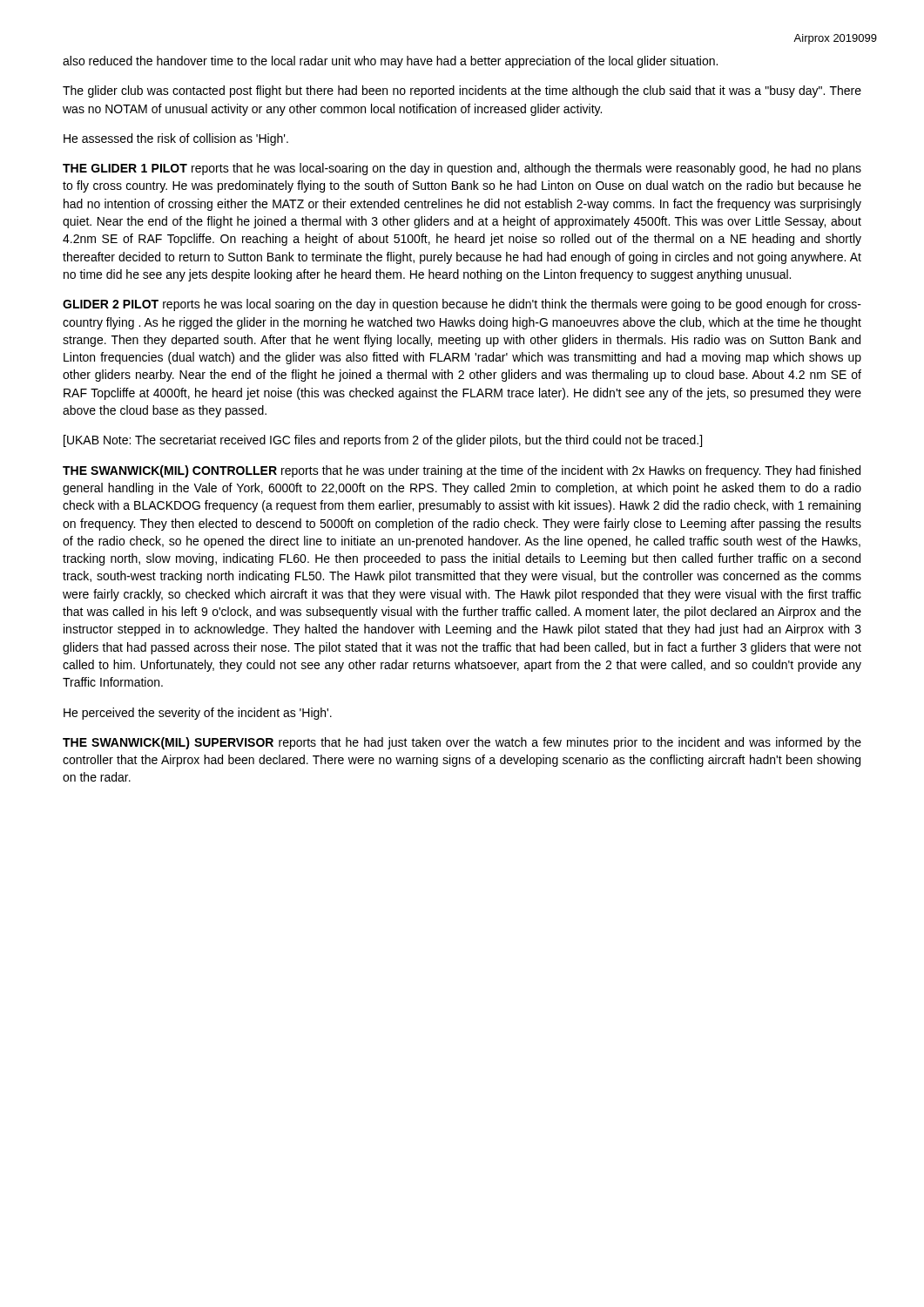Find the block on this page that starts "GLIDER 2 PILOT reports he"
This screenshot has width=924, height=1307.
coord(462,357)
